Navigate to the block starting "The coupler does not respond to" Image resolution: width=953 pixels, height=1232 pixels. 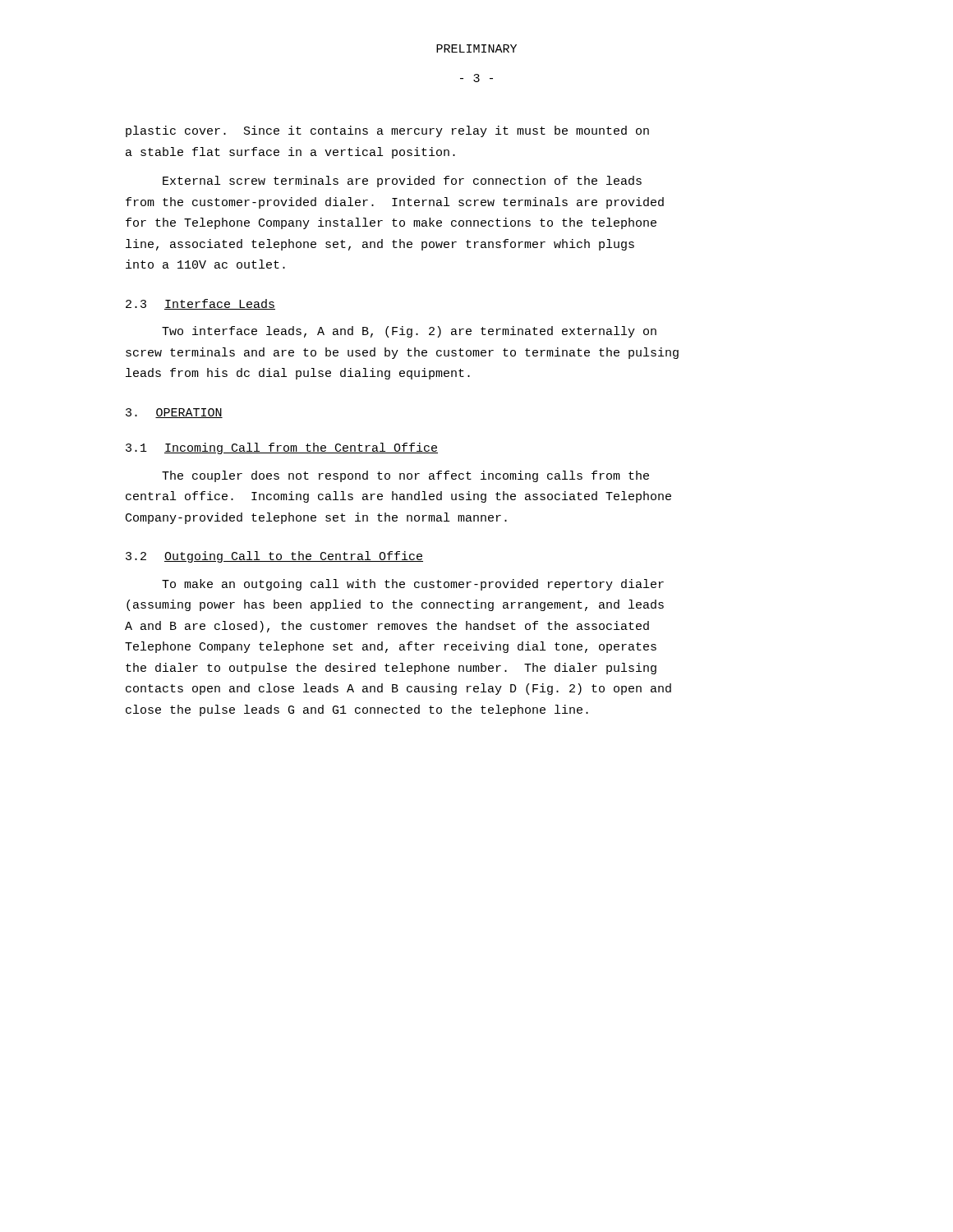(398, 497)
